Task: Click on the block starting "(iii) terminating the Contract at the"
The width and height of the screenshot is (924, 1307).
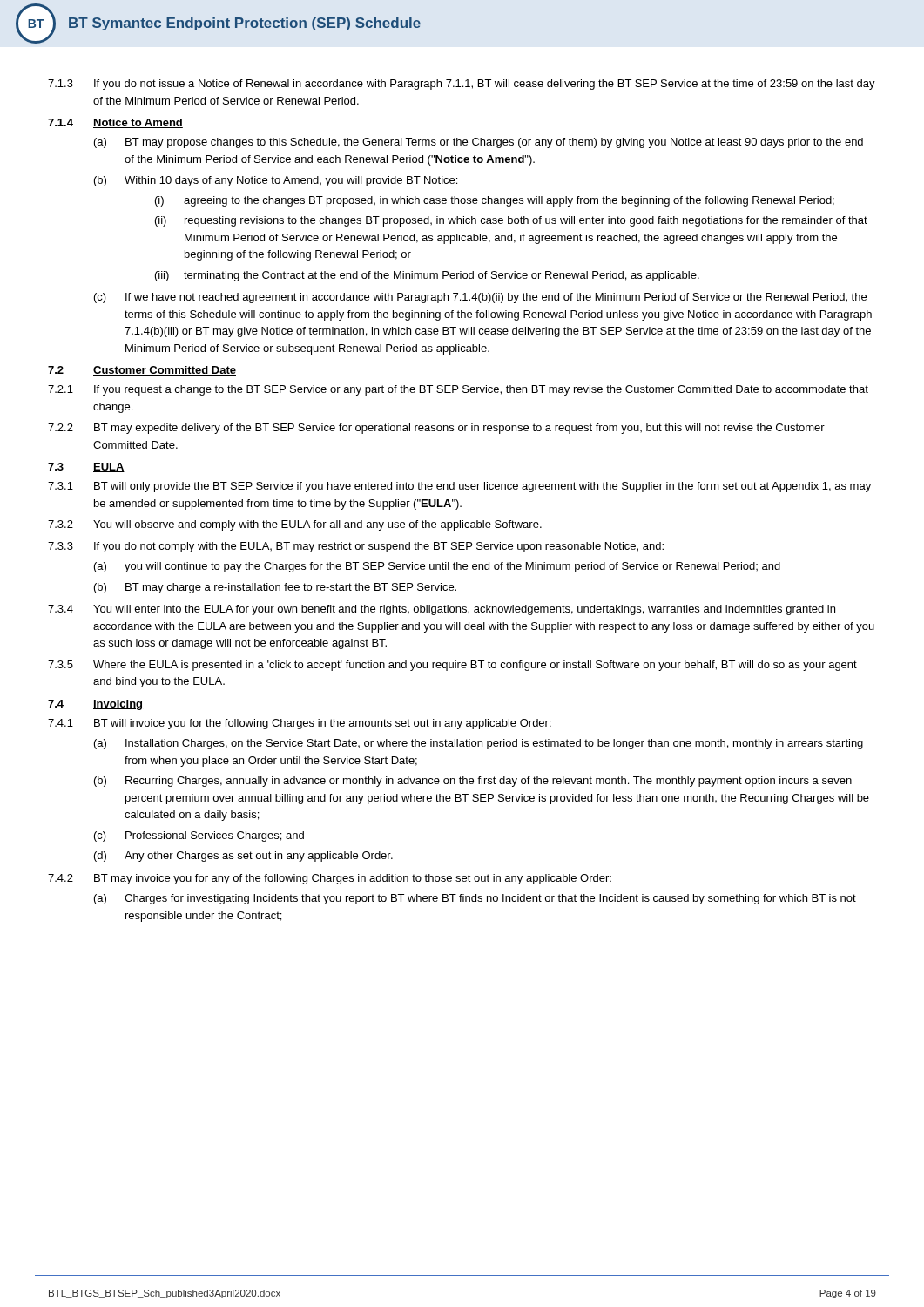Action: pyautogui.click(x=515, y=275)
